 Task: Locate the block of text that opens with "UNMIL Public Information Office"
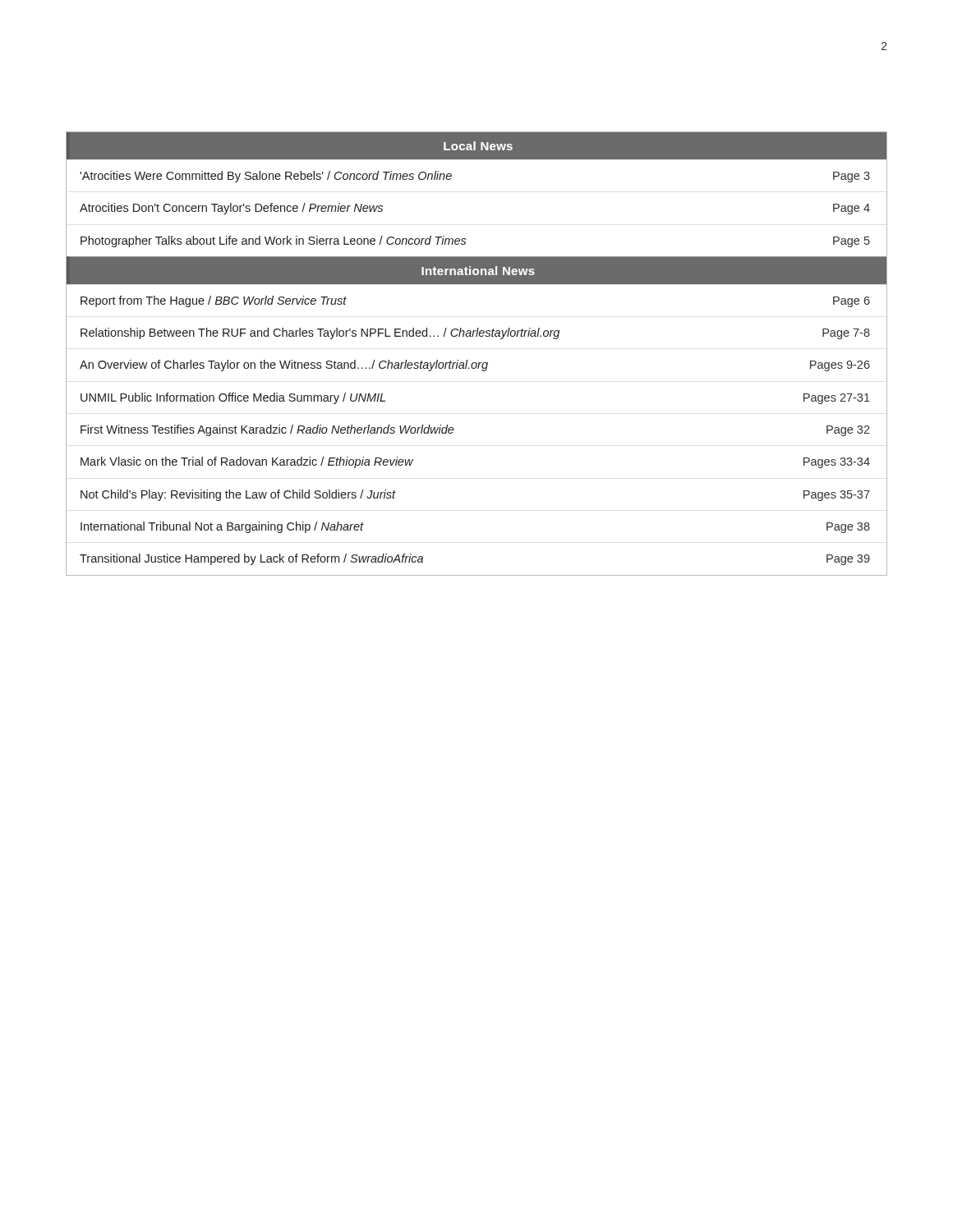(x=227, y=398)
